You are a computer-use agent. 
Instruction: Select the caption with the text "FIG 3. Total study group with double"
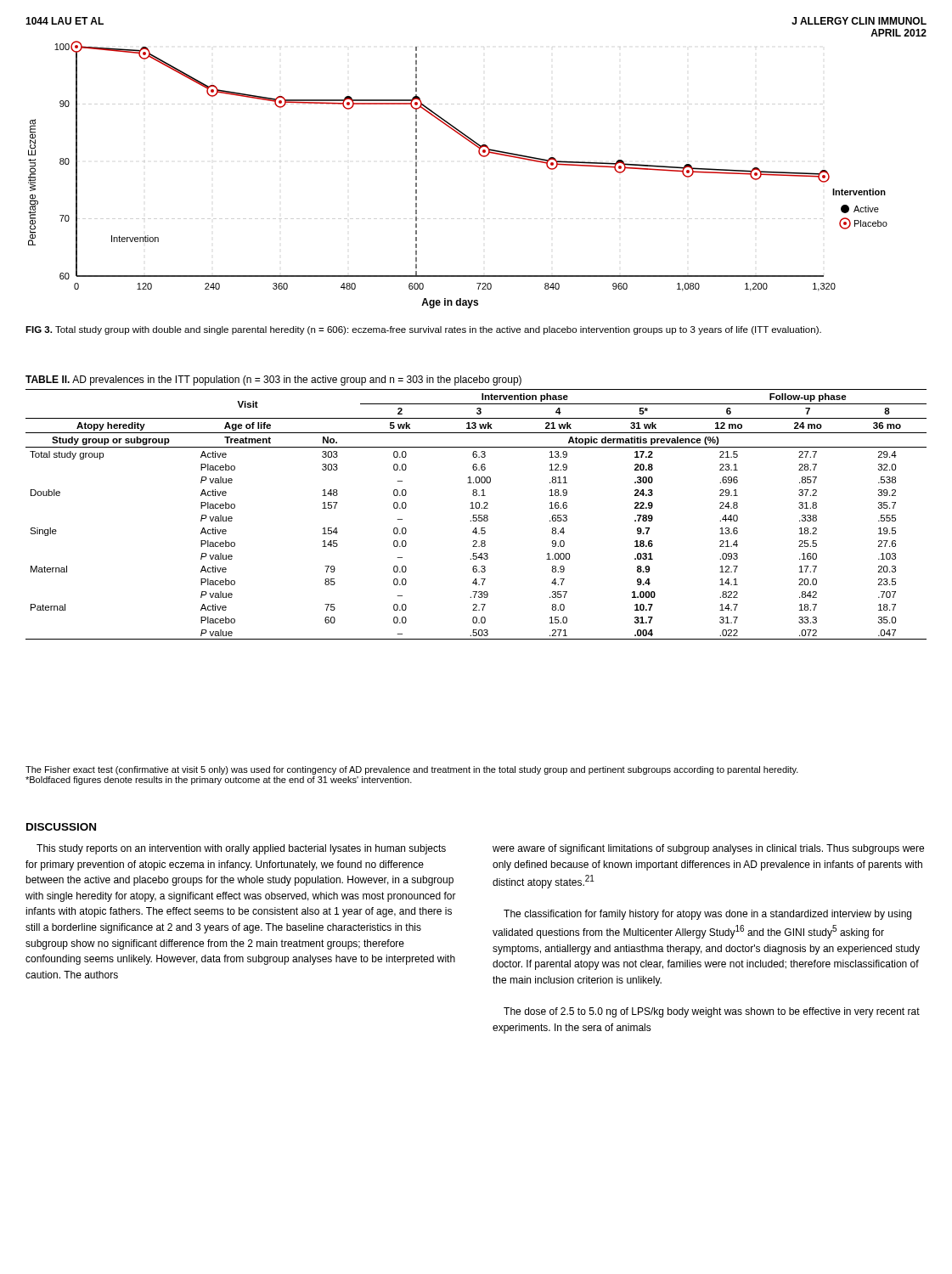tap(424, 330)
